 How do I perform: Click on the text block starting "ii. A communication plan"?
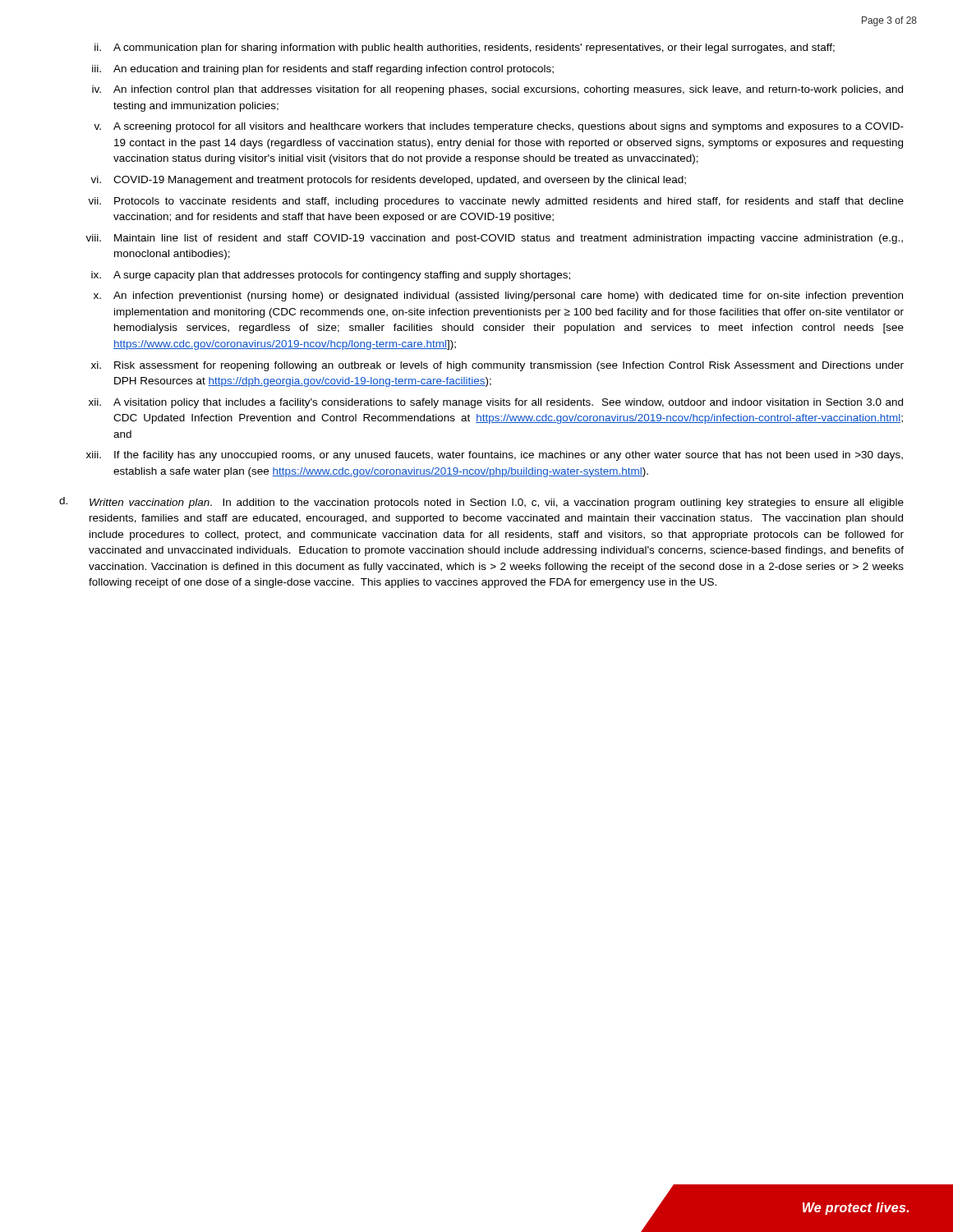(x=481, y=47)
